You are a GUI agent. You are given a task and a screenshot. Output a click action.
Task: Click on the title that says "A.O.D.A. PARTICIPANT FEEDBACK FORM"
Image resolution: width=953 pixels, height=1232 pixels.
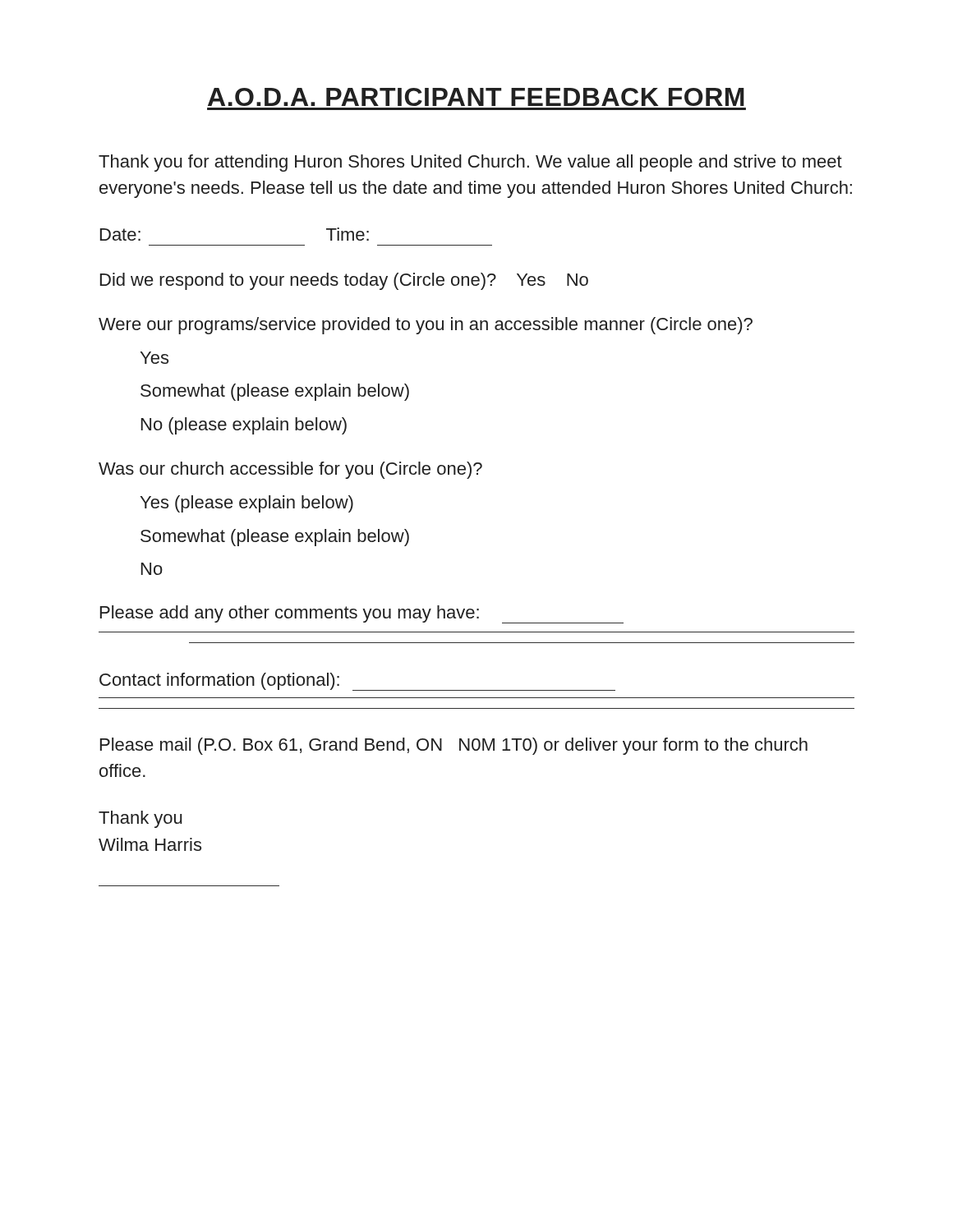coord(476,97)
